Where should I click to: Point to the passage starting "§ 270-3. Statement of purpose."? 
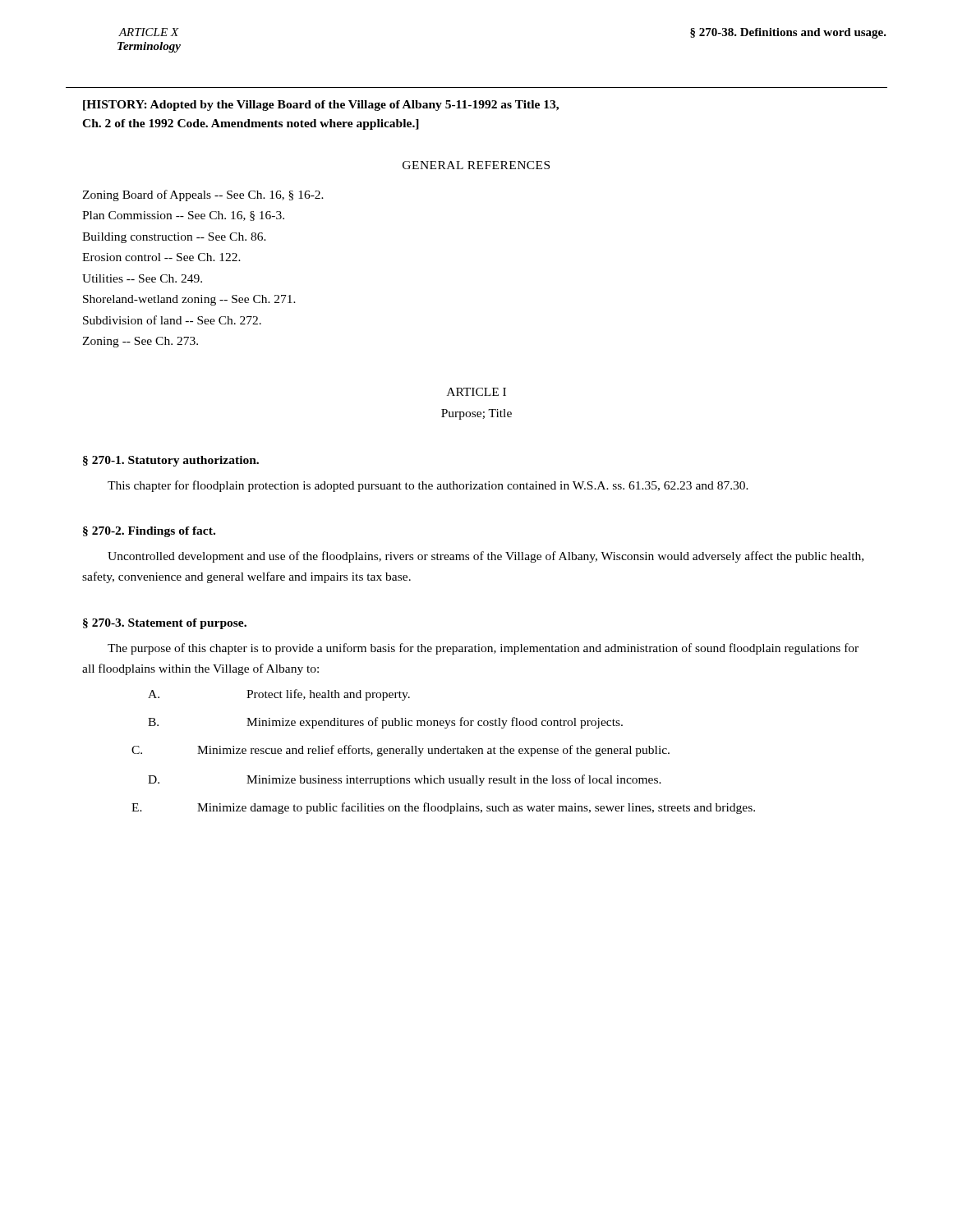[165, 622]
